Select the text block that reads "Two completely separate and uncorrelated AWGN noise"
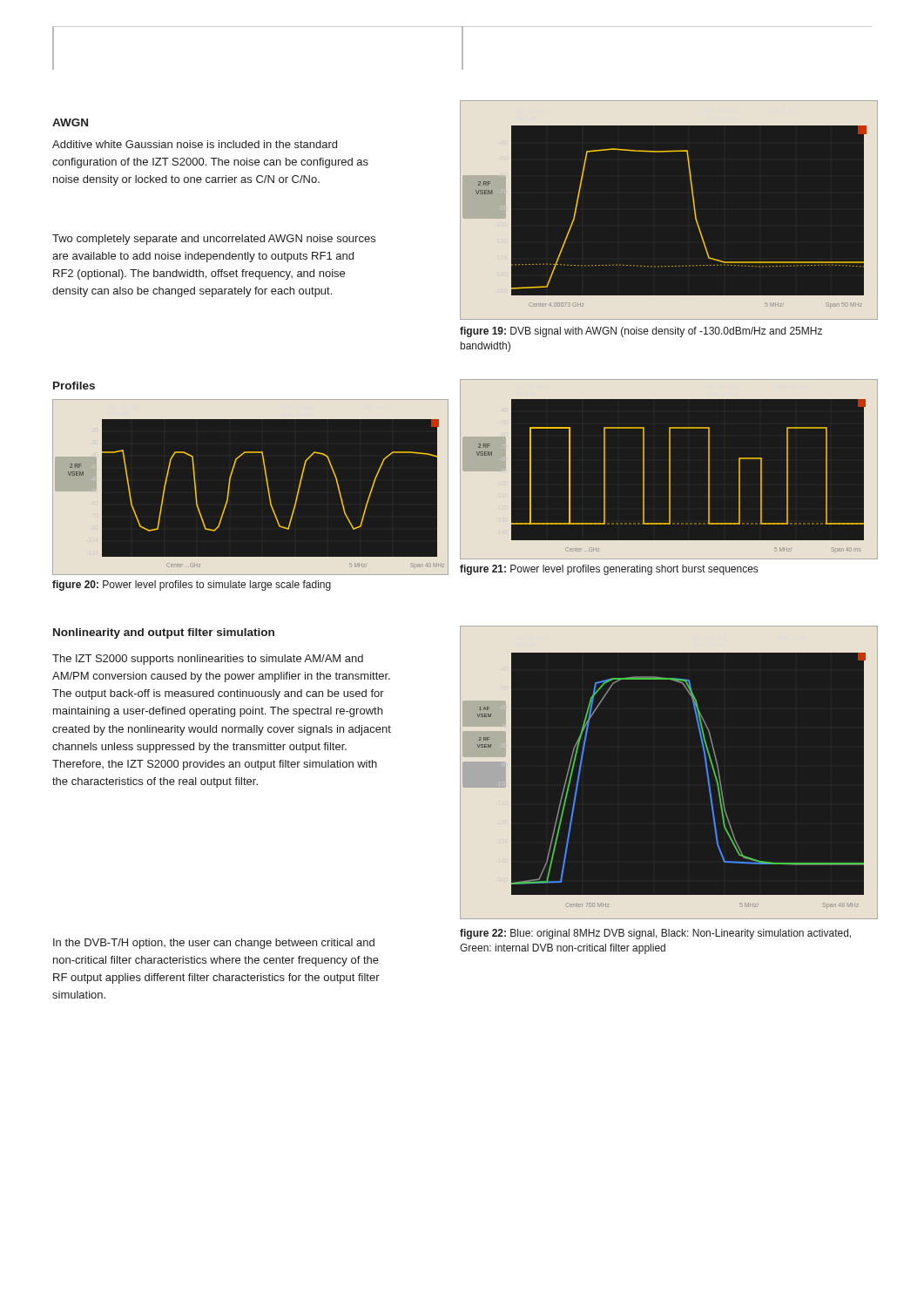924x1307 pixels. (x=214, y=265)
